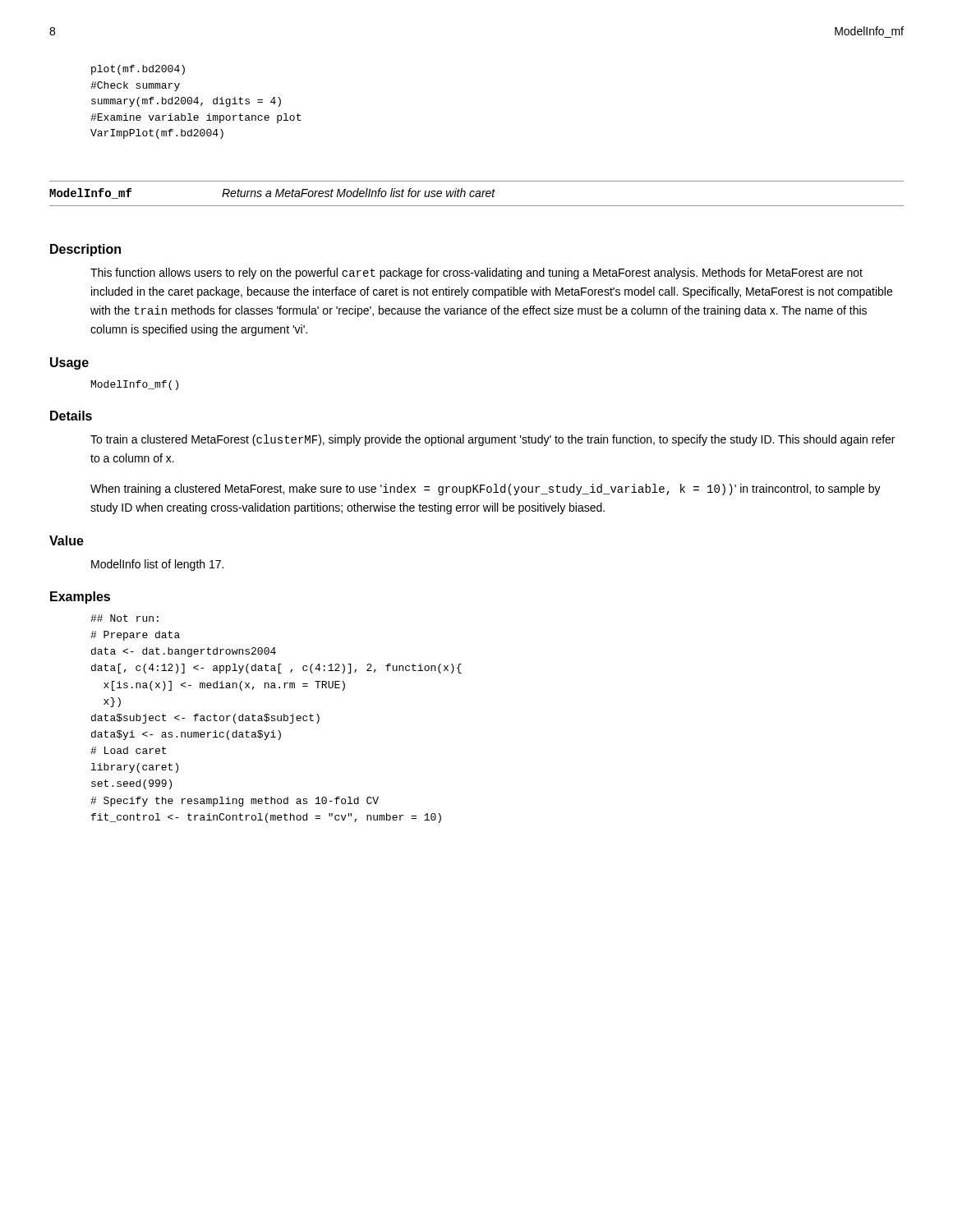953x1232 pixels.
Task: Locate the text block that says "Not run: #"
Action: tap(276, 718)
